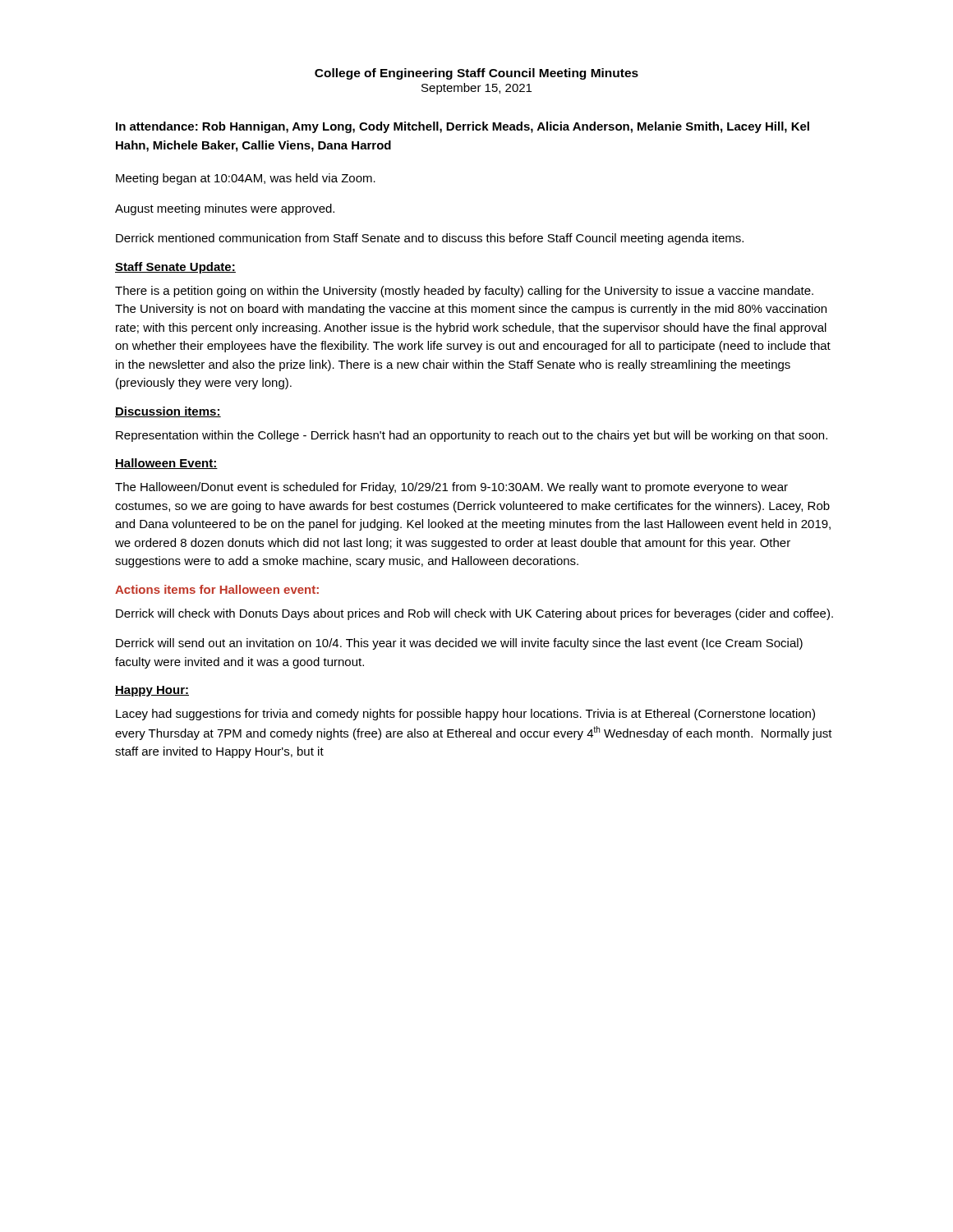Select the text block starting "In attendance: Rob Hannigan, Amy Long,"
953x1232 pixels.
(463, 135)
